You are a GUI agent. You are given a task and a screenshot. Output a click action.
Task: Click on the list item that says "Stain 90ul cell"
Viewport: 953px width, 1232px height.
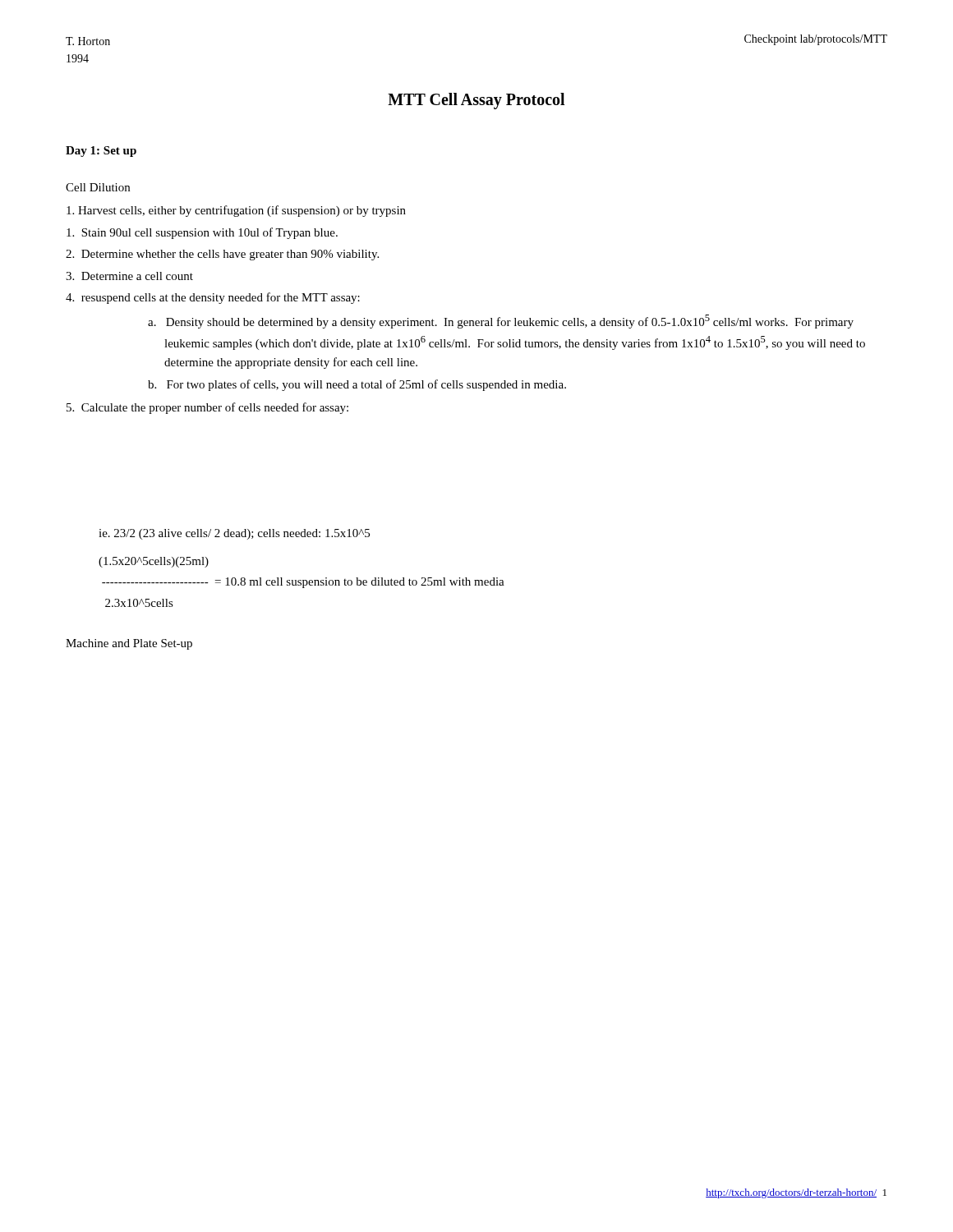pos(202,232)
